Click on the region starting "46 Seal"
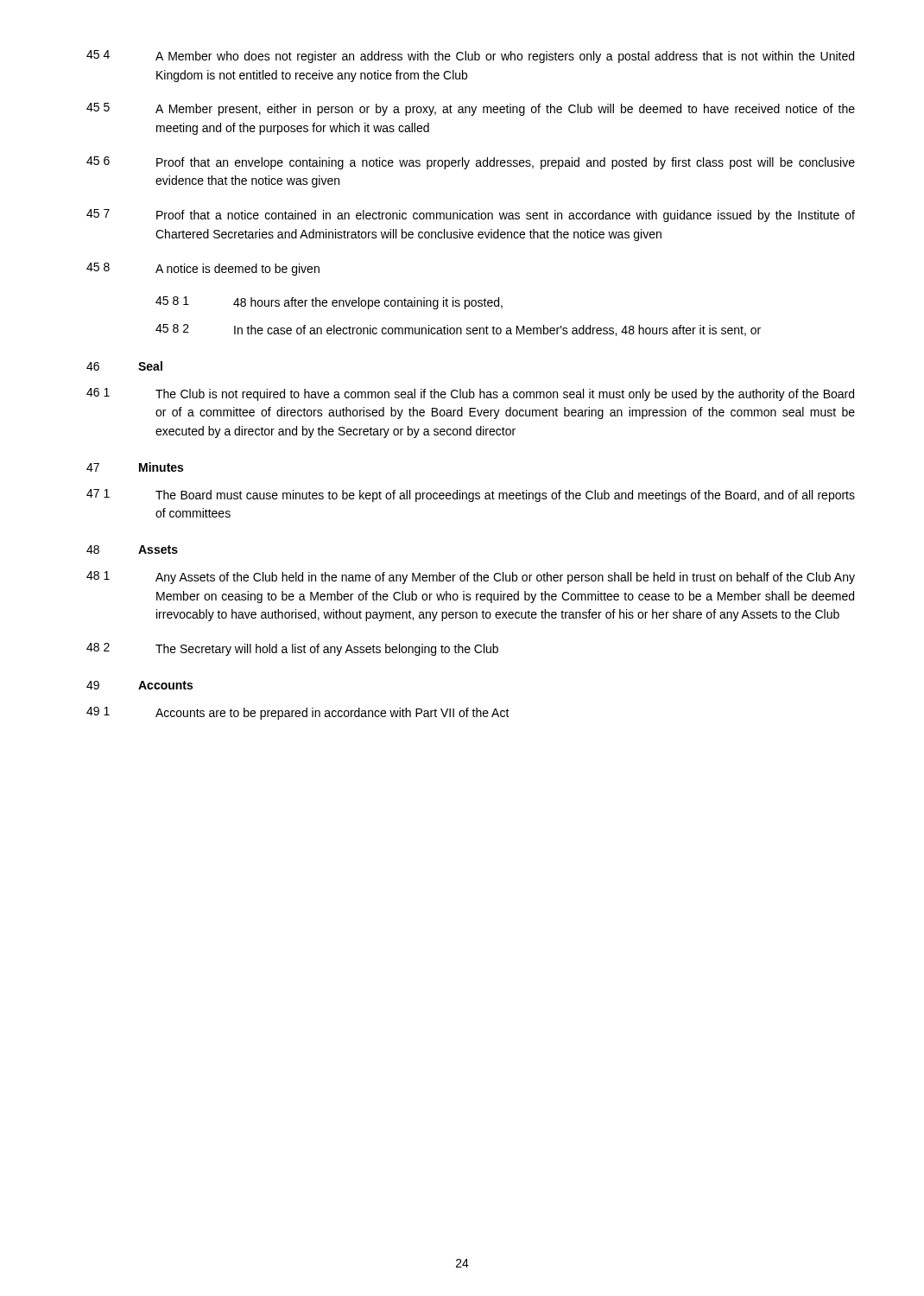924x1296 pixels. [x=94, y=366]
